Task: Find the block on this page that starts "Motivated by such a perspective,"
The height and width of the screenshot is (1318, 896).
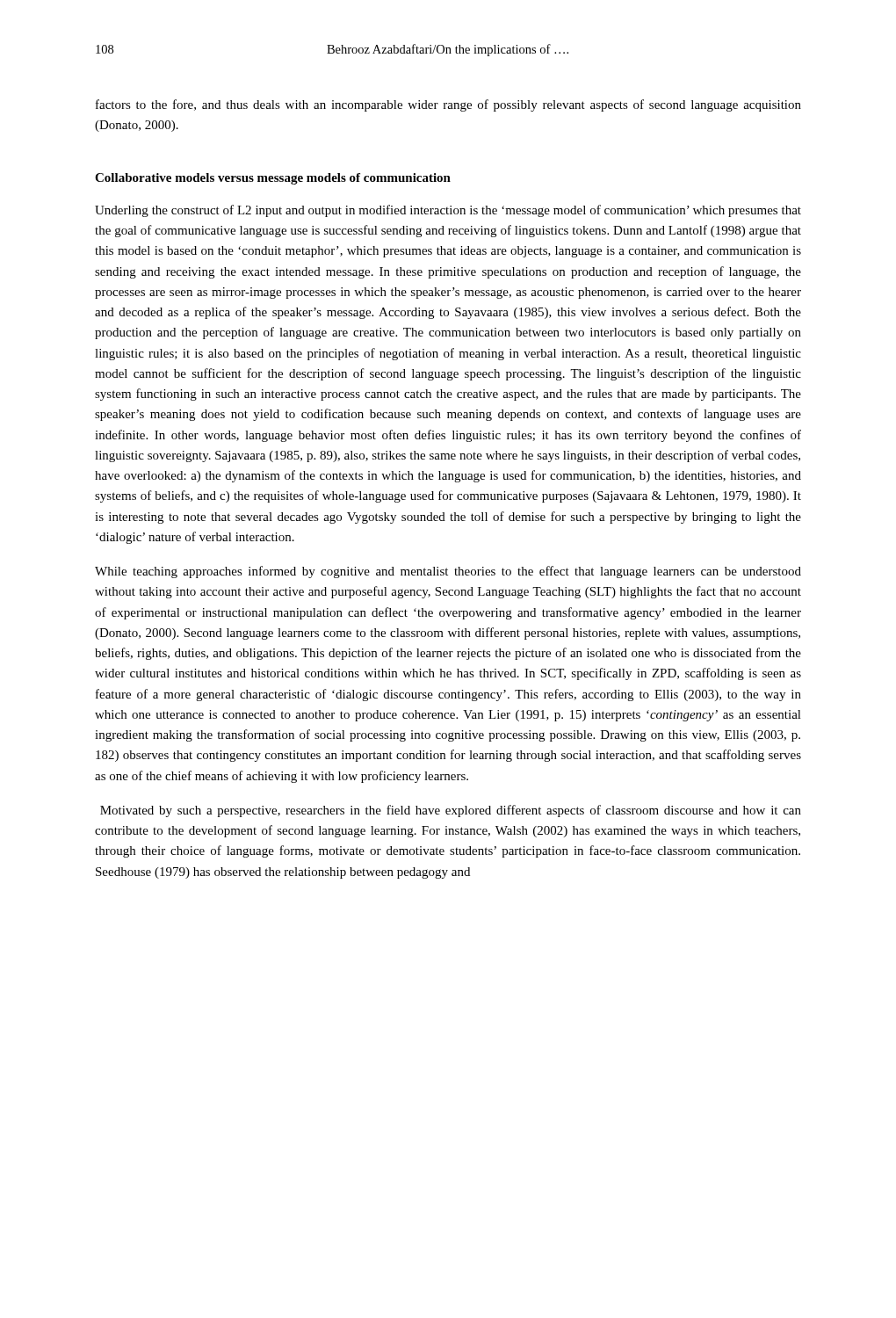Action: 448,841
